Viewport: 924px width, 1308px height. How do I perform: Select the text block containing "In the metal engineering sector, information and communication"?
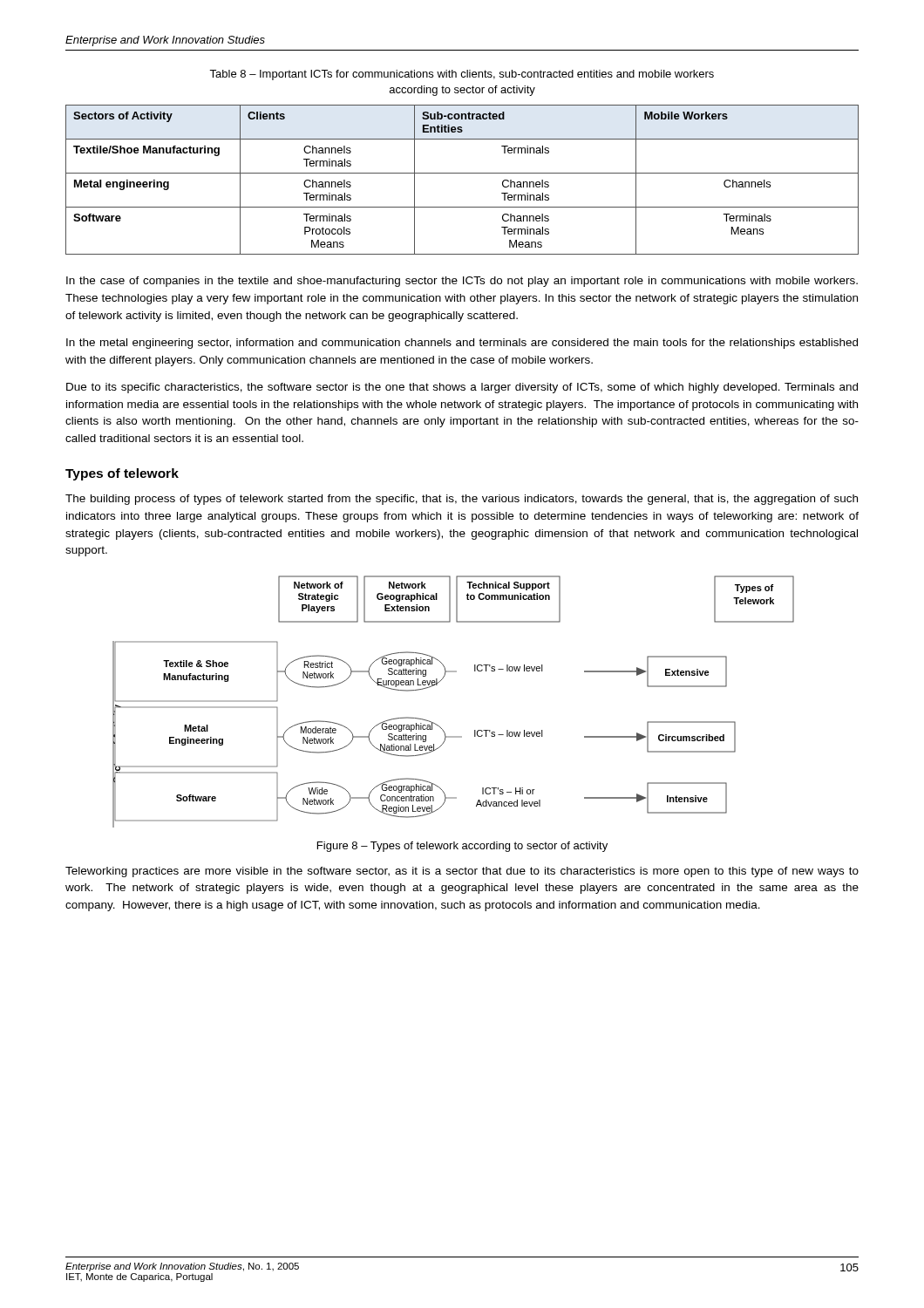pos(462,351)
